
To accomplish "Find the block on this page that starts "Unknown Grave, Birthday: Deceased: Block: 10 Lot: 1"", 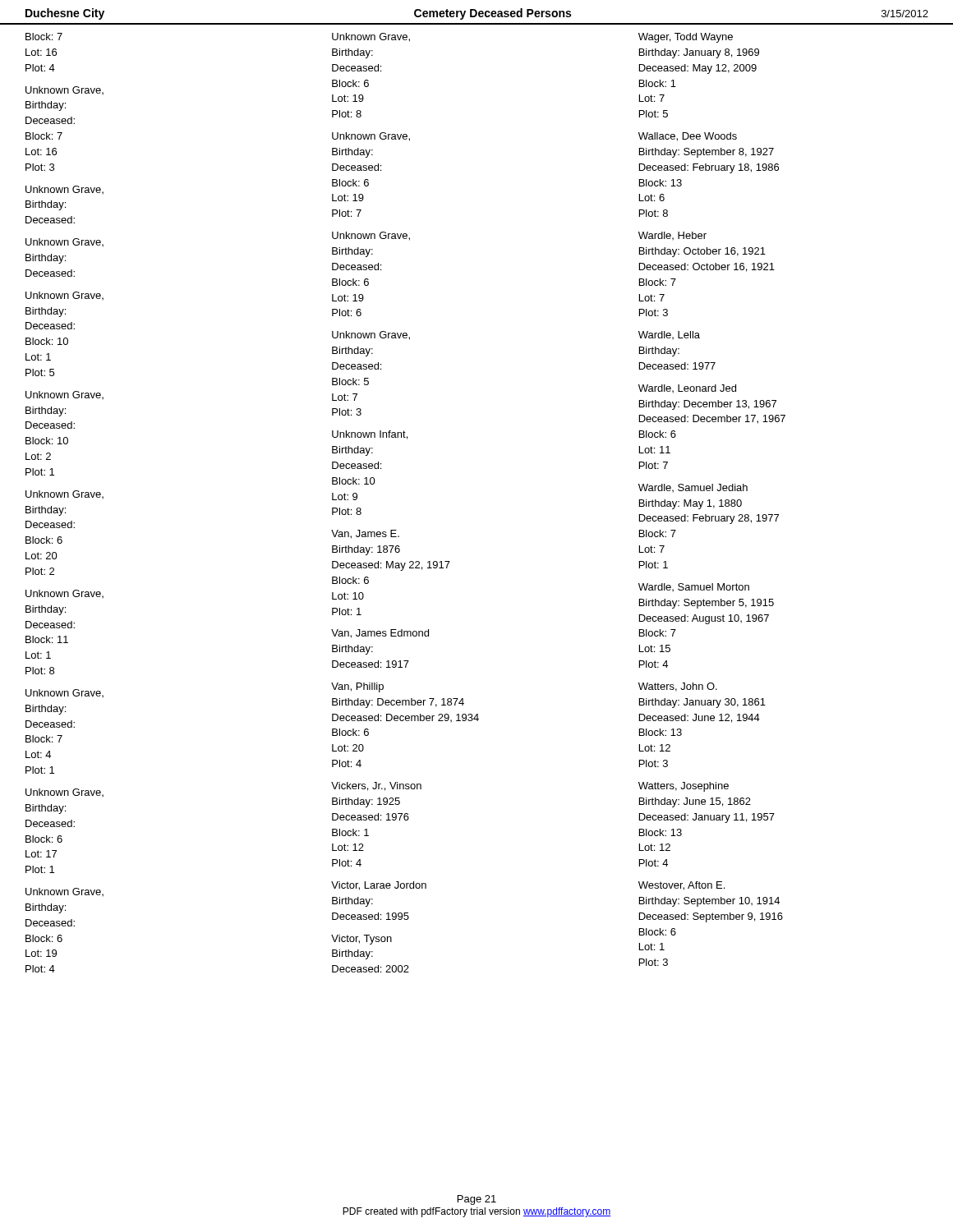I will (64, 334).
